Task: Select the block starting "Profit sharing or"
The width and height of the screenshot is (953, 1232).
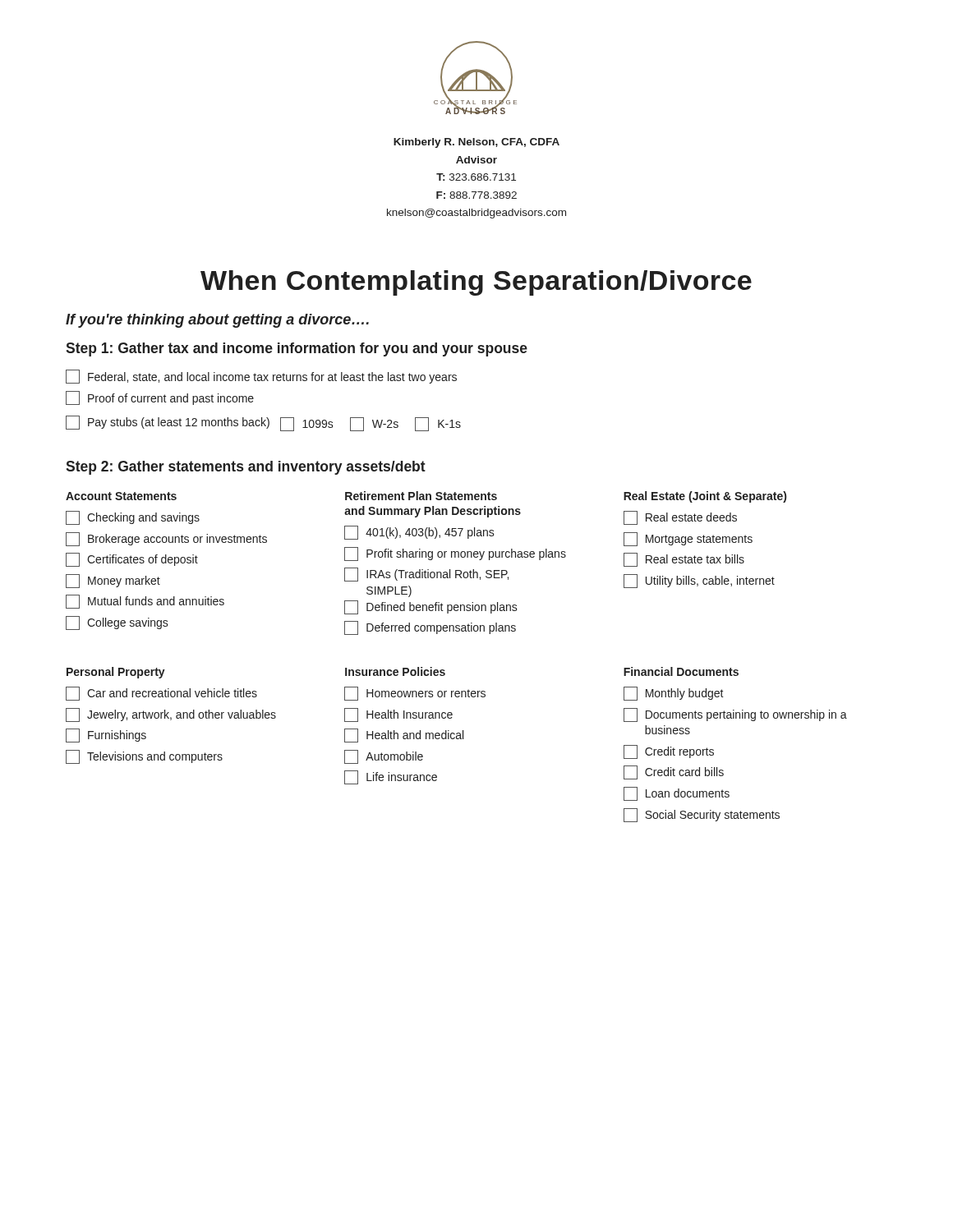Action: (x=455, y=554)
